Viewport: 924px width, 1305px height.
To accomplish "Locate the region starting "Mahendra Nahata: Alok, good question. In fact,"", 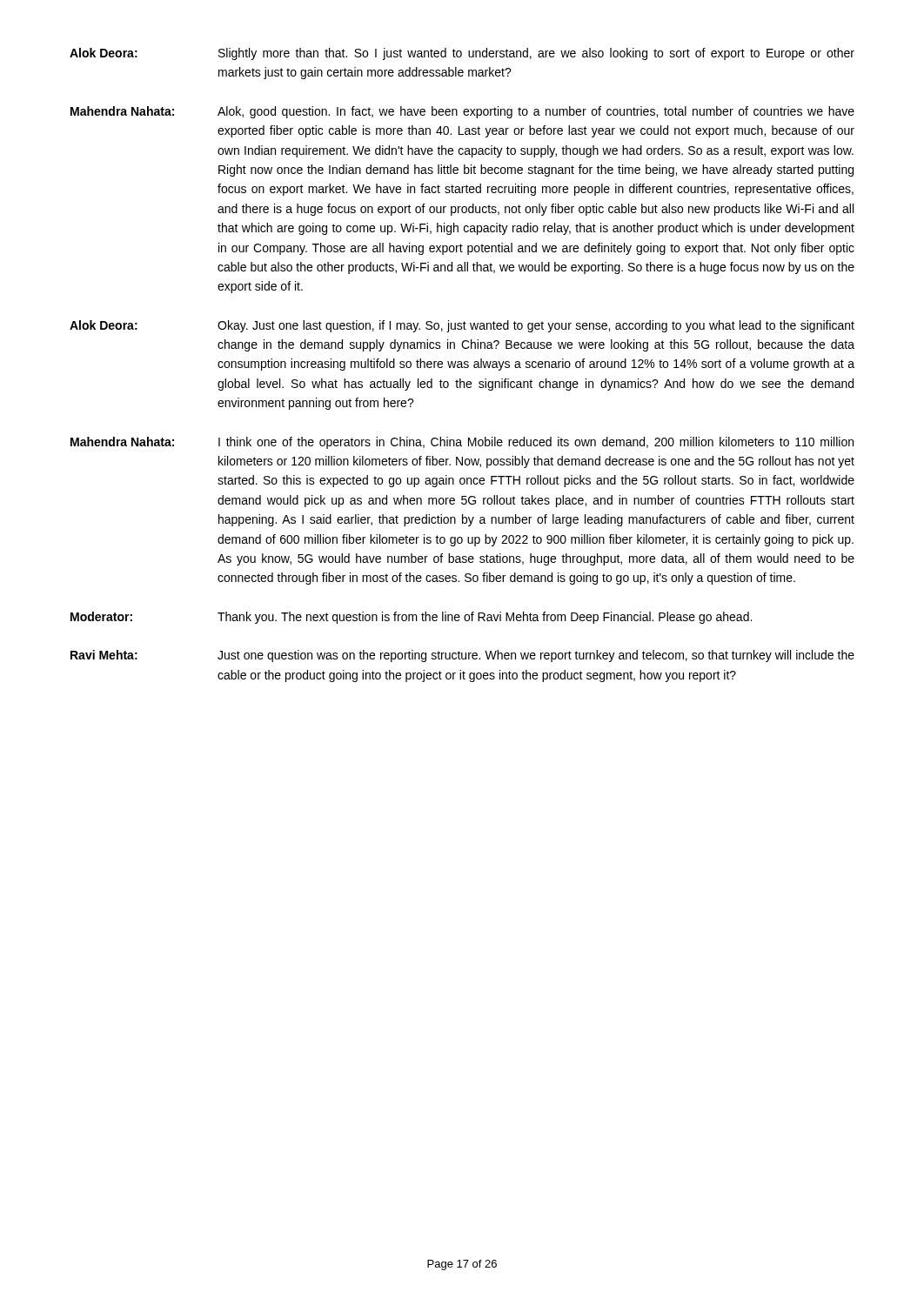I will coord(462,199).
